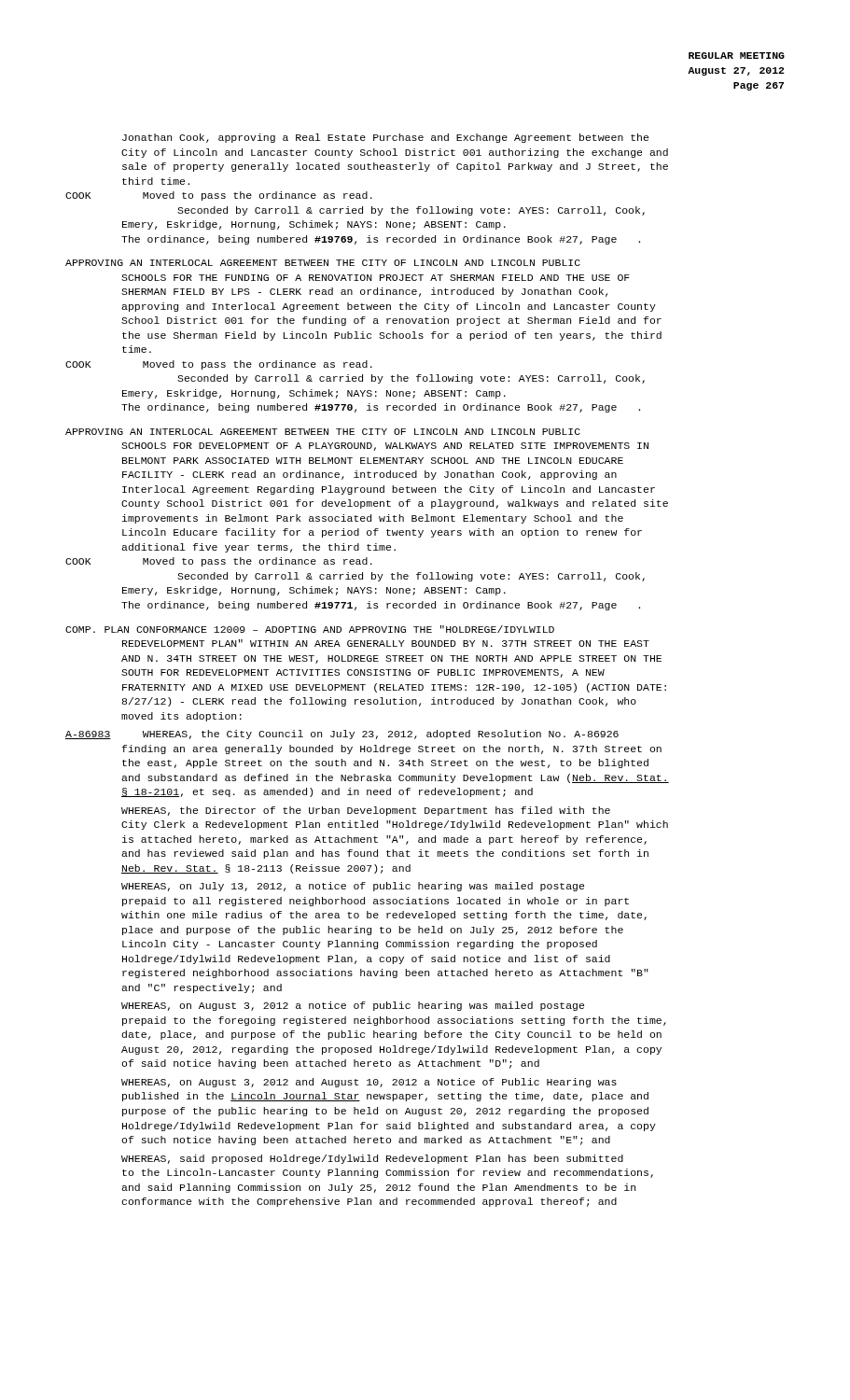The height and width of the screenshot is (1400, 850).
Task: Click on the text block with the text "Jonathan Cook, approving a Real Estate Purchase and"
Action: tap(453, 160)
